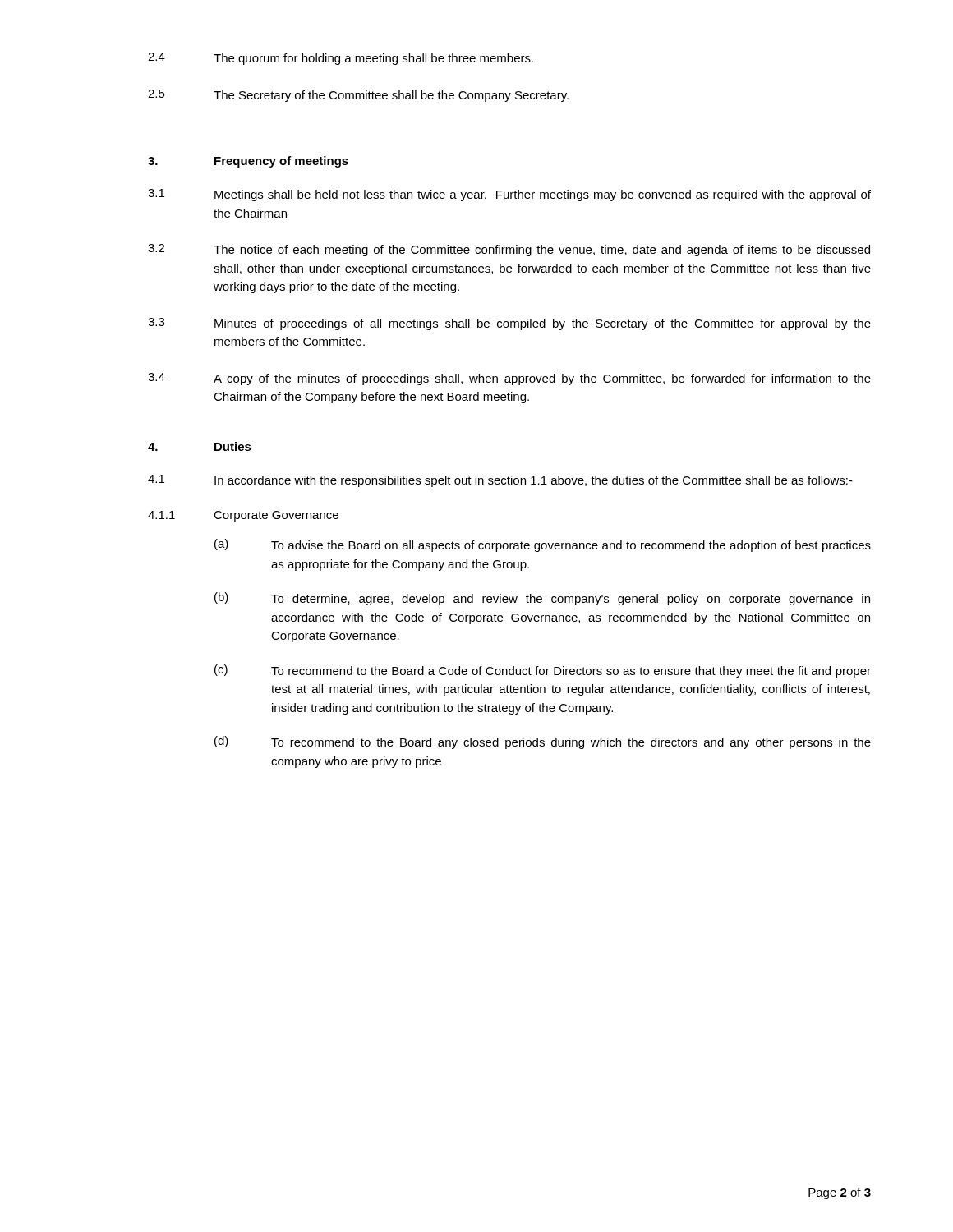Locate the list item with the text "3.1 Meetings shall be held not"
Viewport: 953px width, 1232px height.
click(509, 204)
